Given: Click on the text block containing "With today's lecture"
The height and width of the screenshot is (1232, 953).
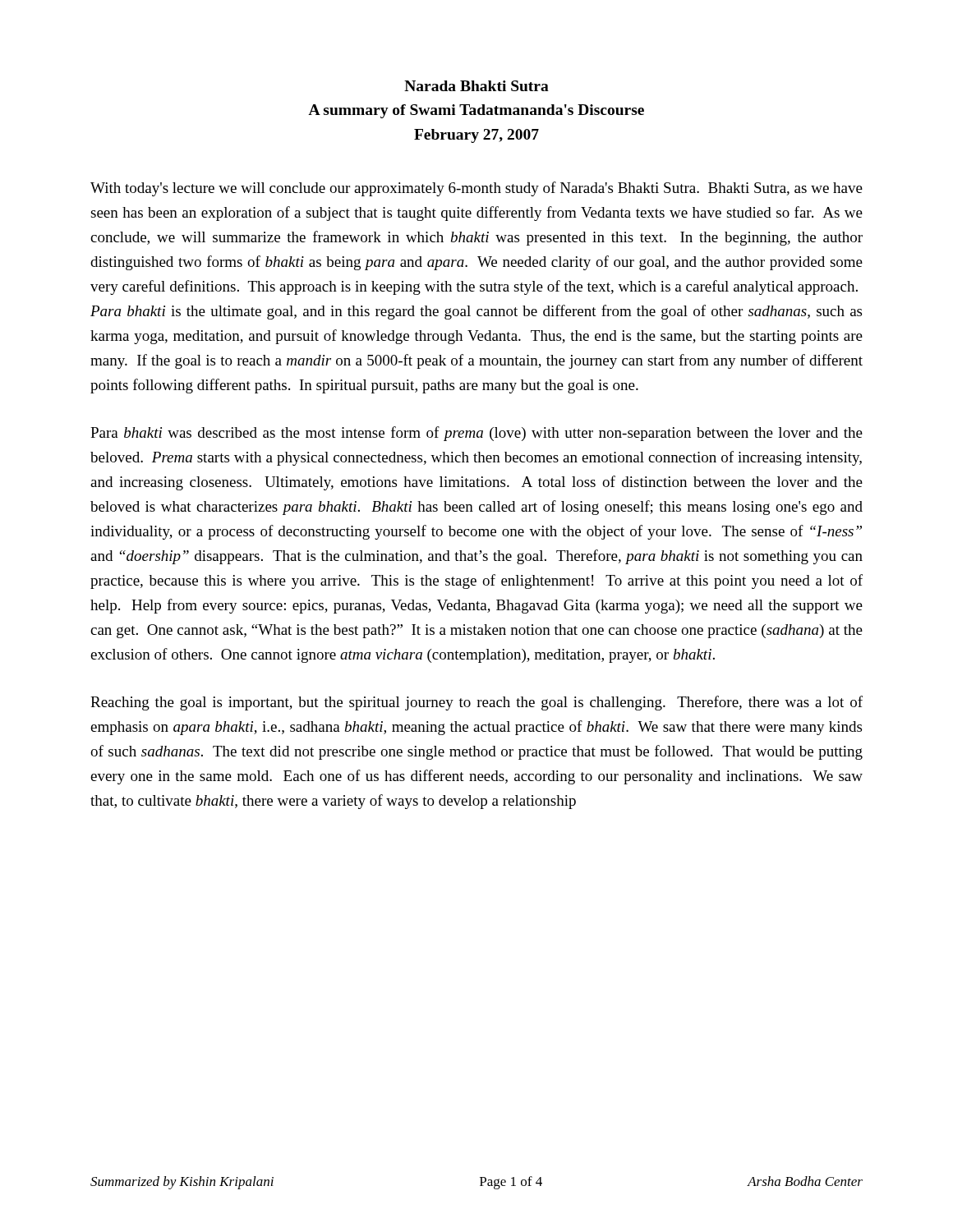Looking at the screenshot, I should [476, 286].
